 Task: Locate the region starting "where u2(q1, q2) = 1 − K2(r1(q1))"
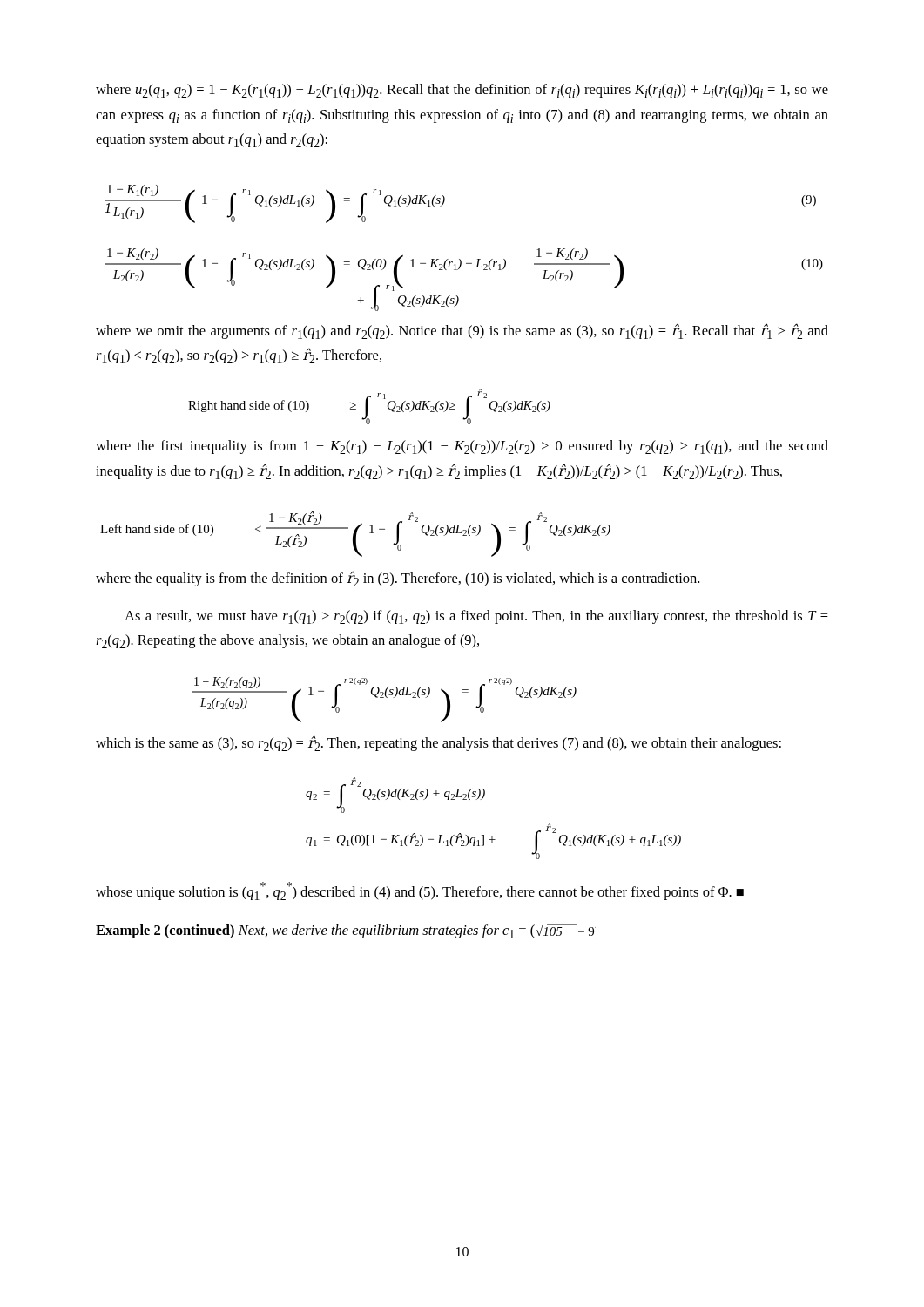462,116
